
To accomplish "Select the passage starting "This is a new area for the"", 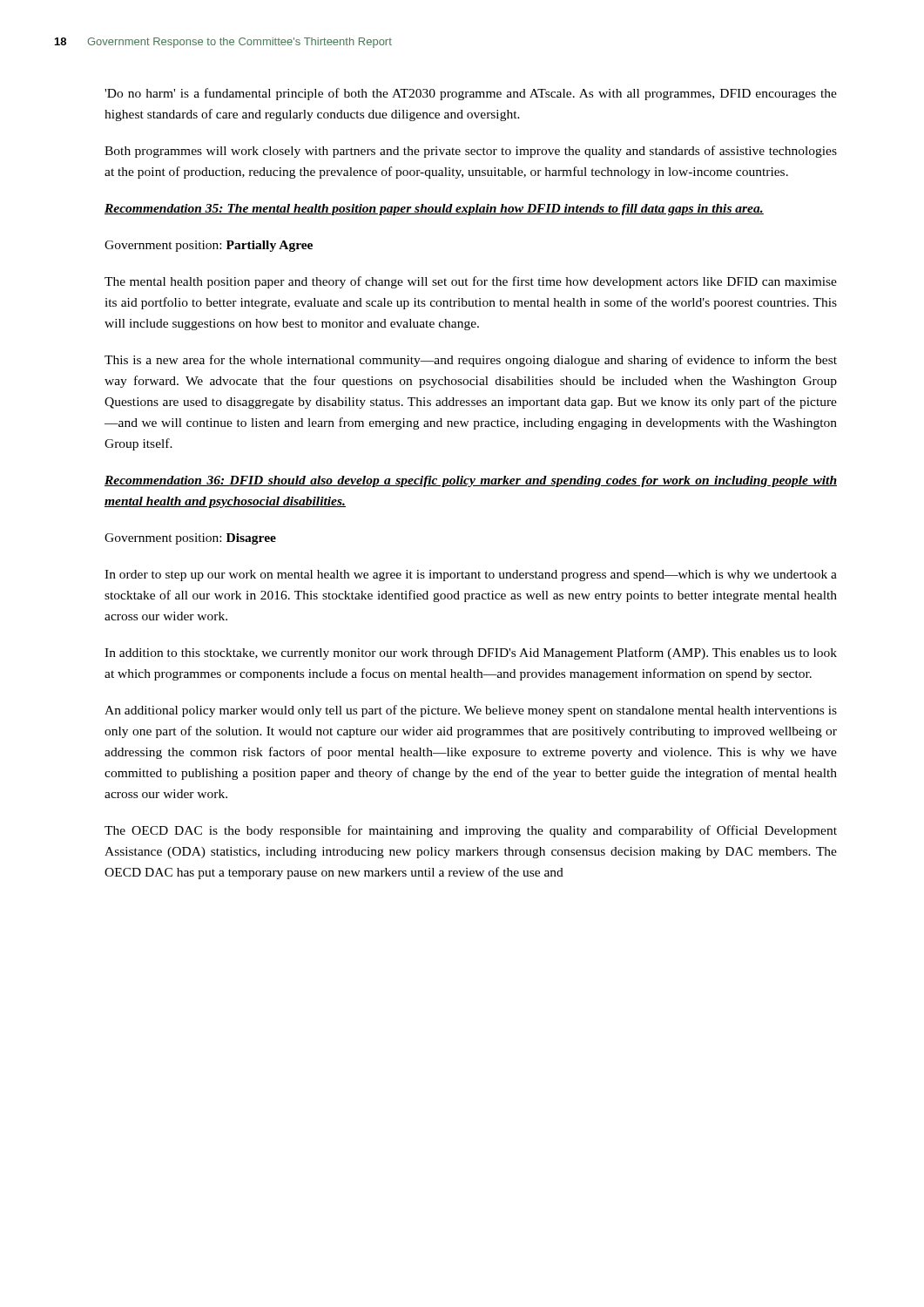I will [x=471, y=402].
